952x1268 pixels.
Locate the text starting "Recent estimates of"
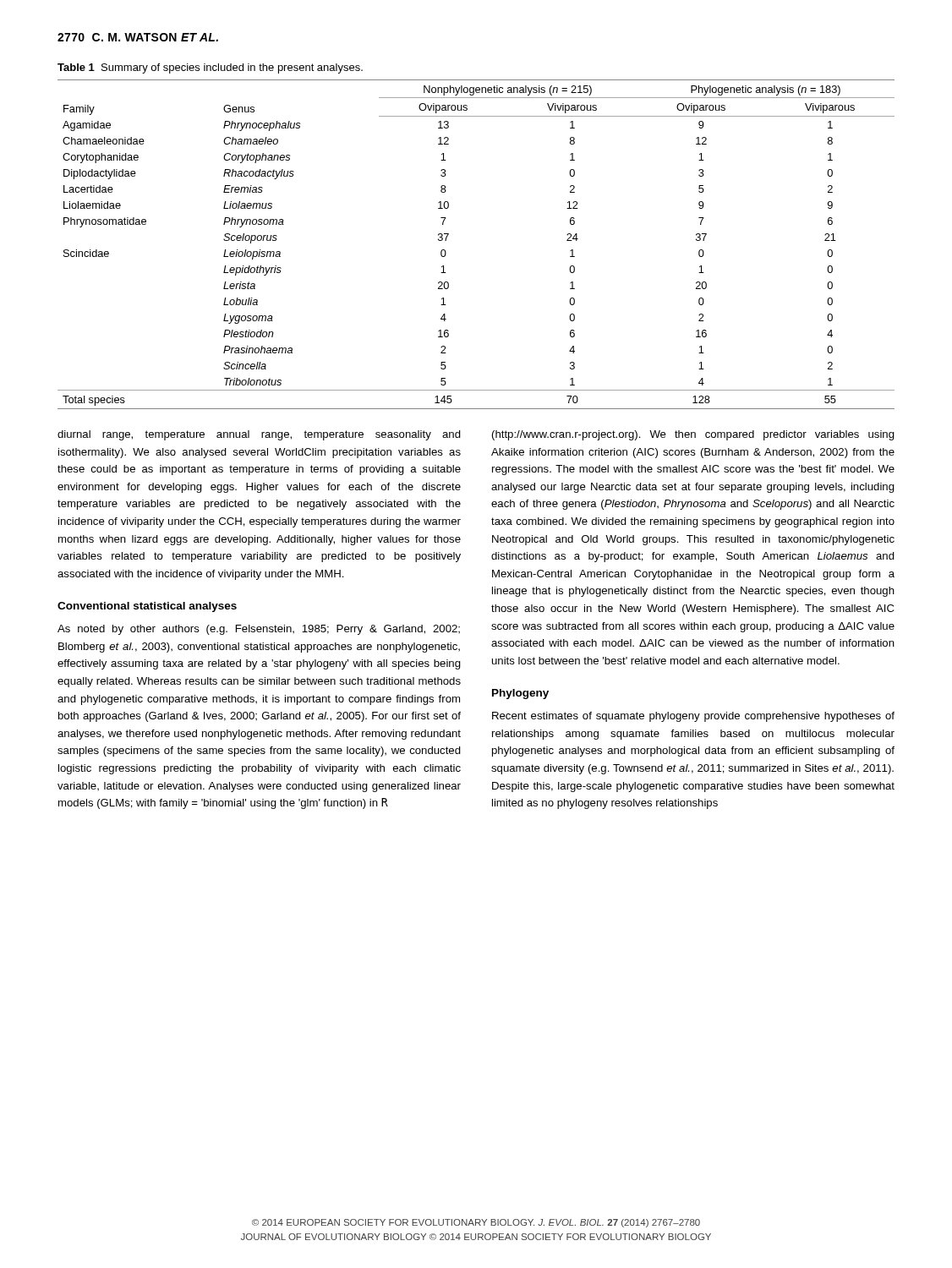(x=693, y=759)
